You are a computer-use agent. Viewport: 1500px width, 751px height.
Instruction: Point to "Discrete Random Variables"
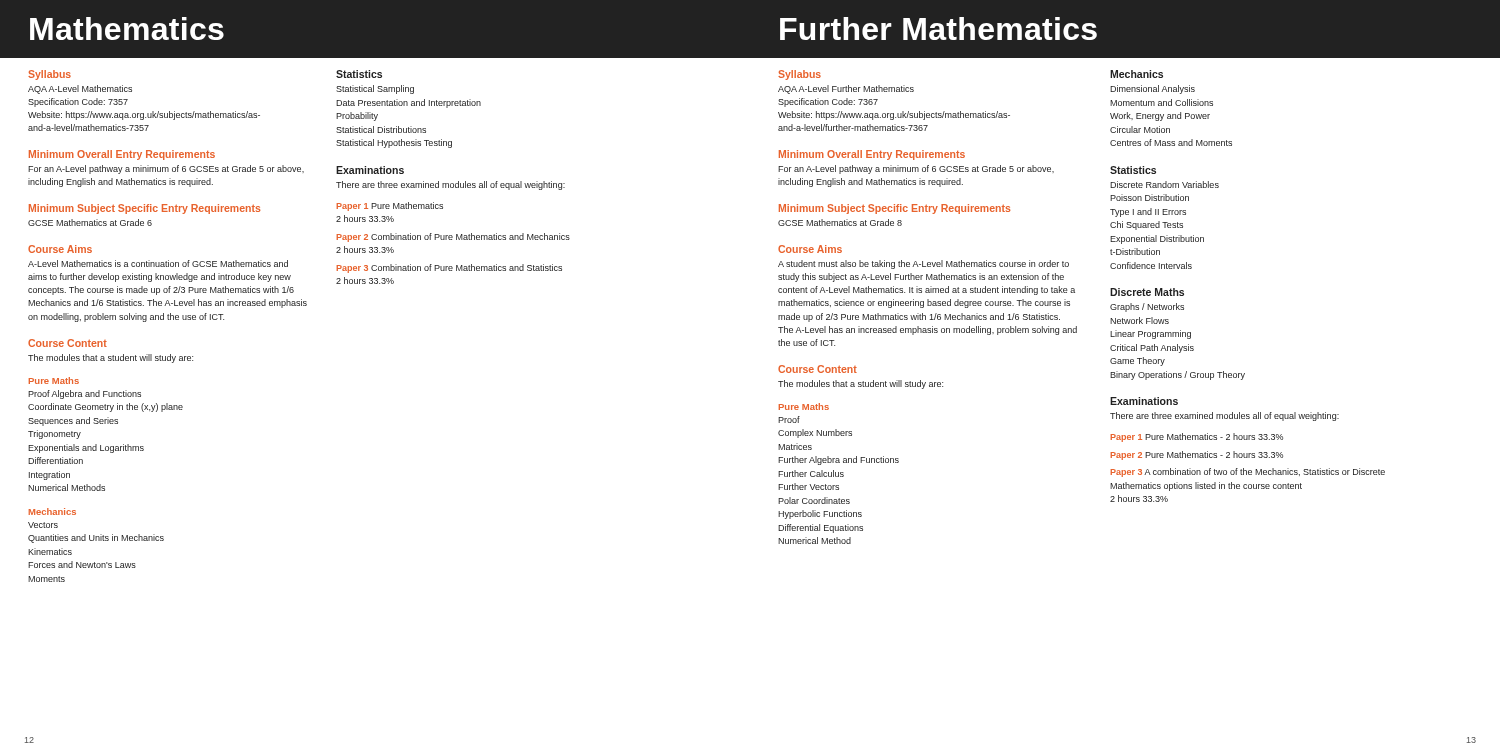click(x=1164, y=184)
